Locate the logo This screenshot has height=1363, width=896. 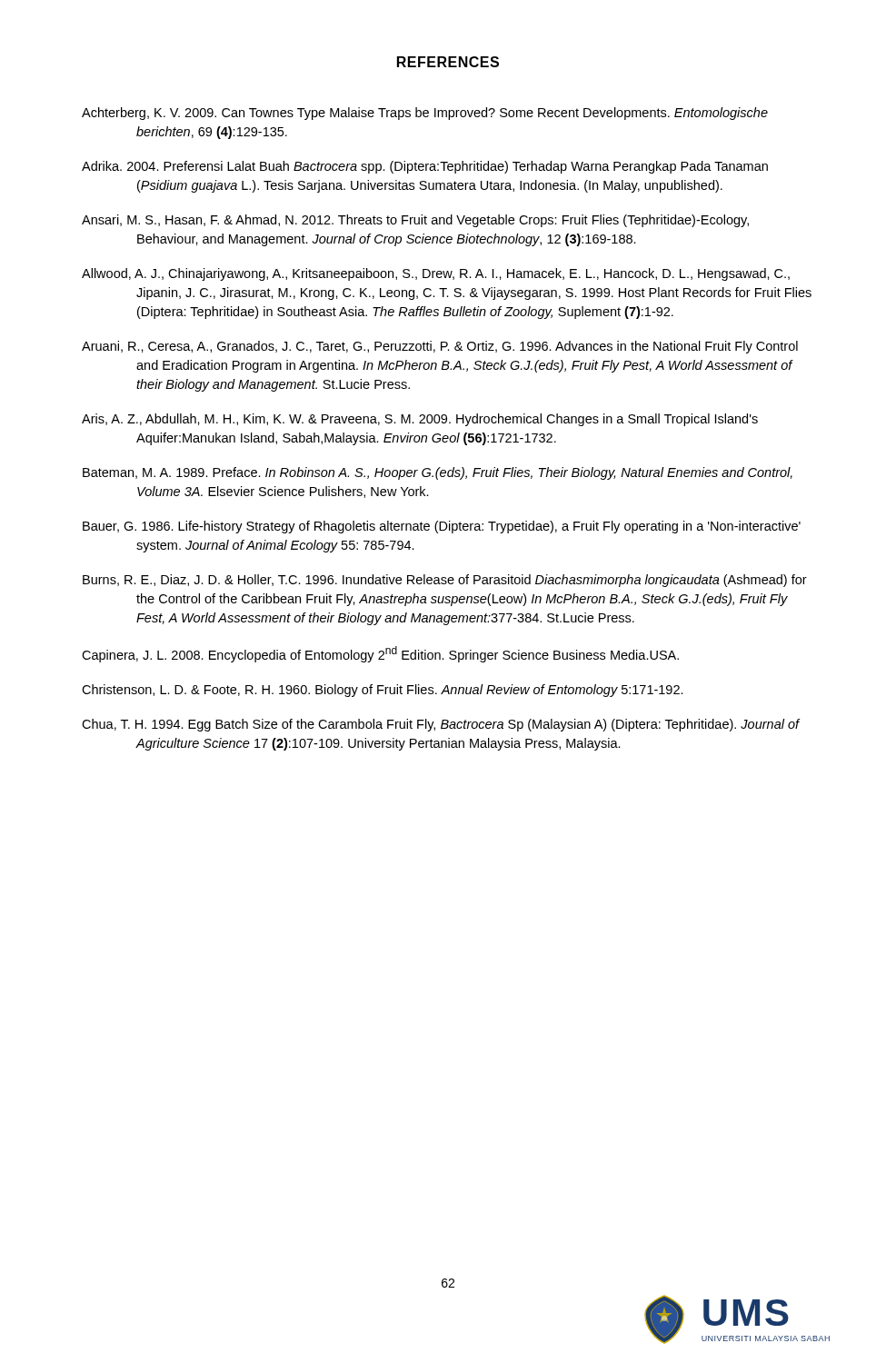pos(733,1318)
